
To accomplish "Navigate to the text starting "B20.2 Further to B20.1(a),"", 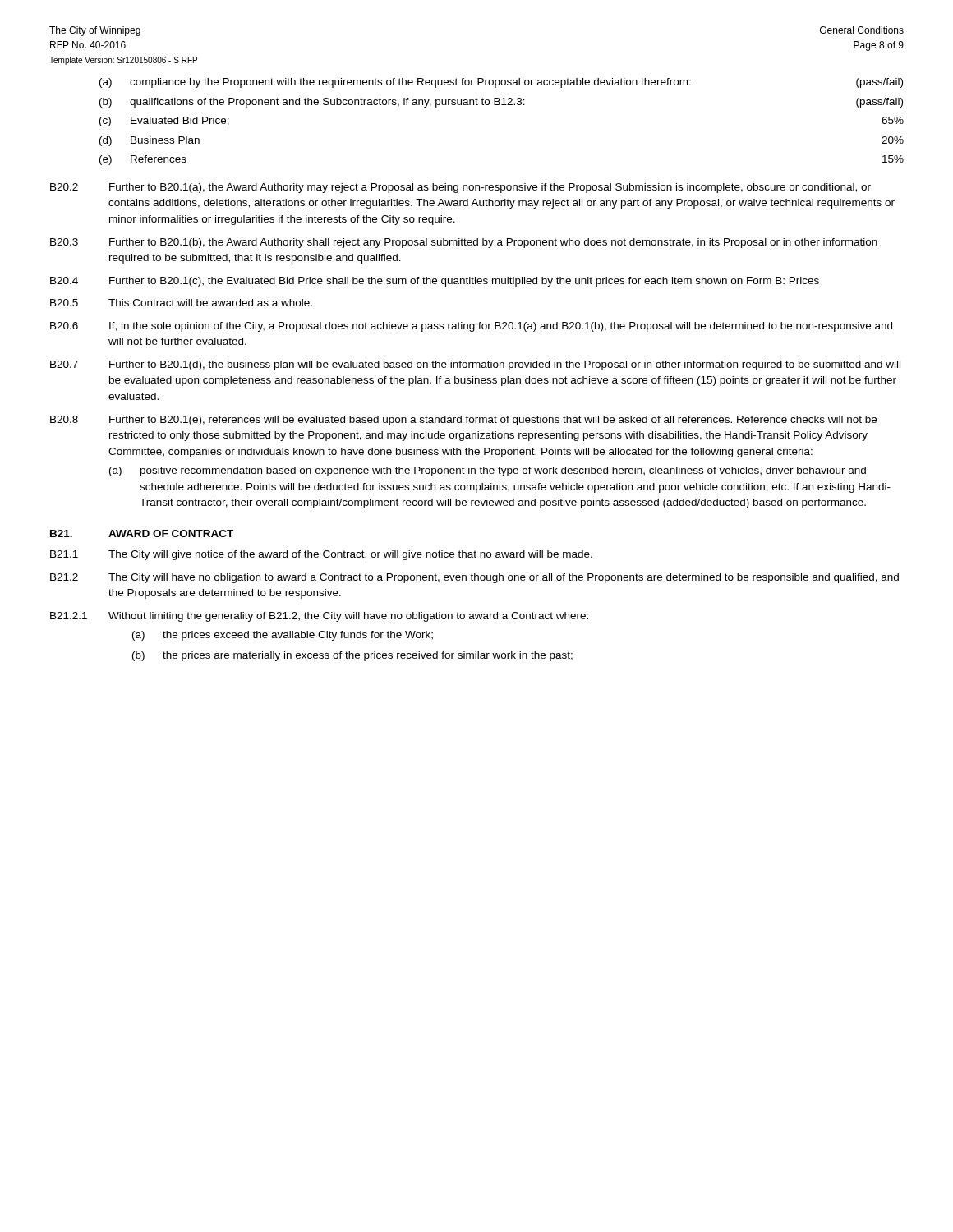I will (x=476, y=203).
